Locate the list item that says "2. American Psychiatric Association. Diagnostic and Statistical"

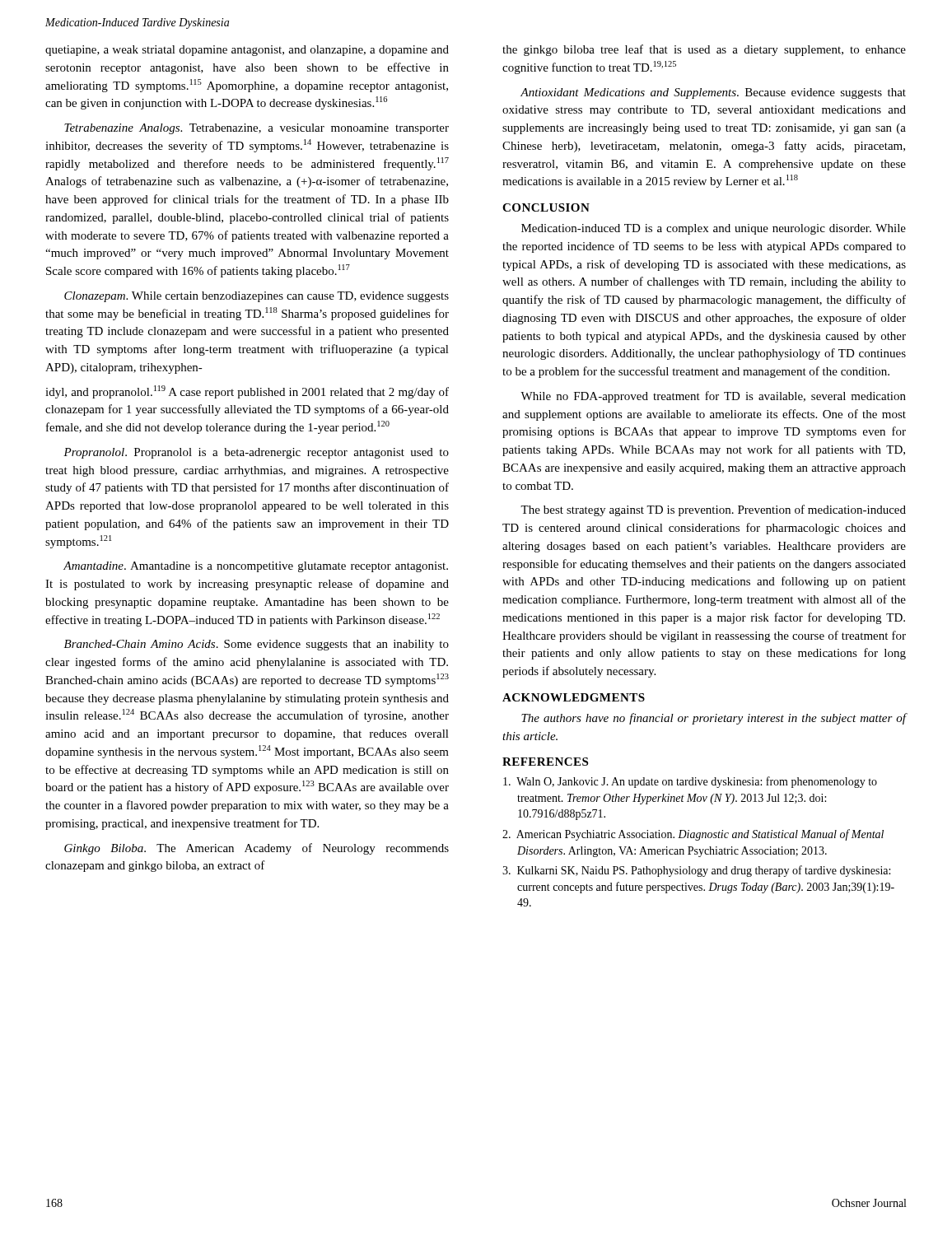pyautogui.click(x=693, y=843)
